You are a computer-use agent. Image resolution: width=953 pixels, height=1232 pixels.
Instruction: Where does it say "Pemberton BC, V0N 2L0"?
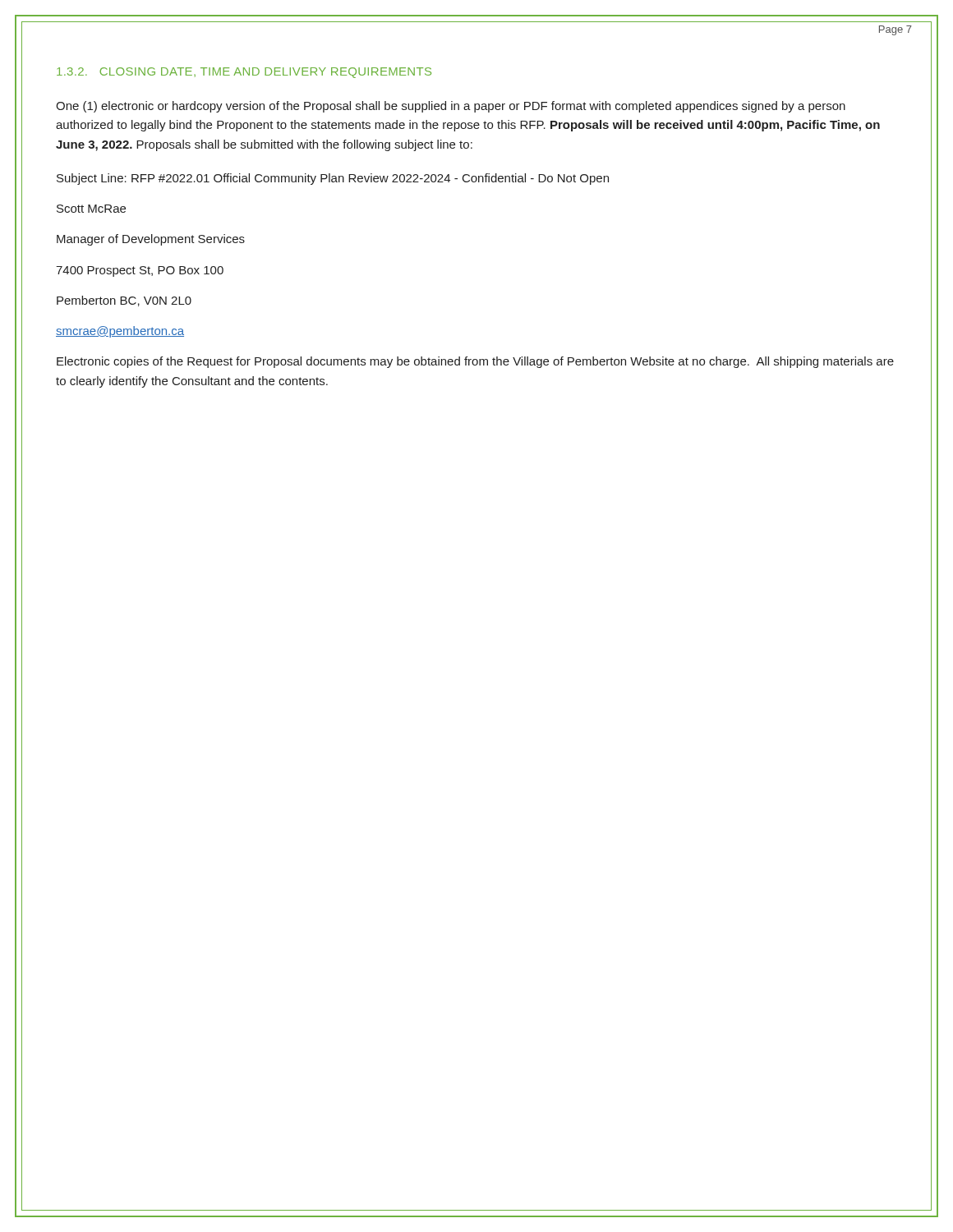(x=124, y=300)
